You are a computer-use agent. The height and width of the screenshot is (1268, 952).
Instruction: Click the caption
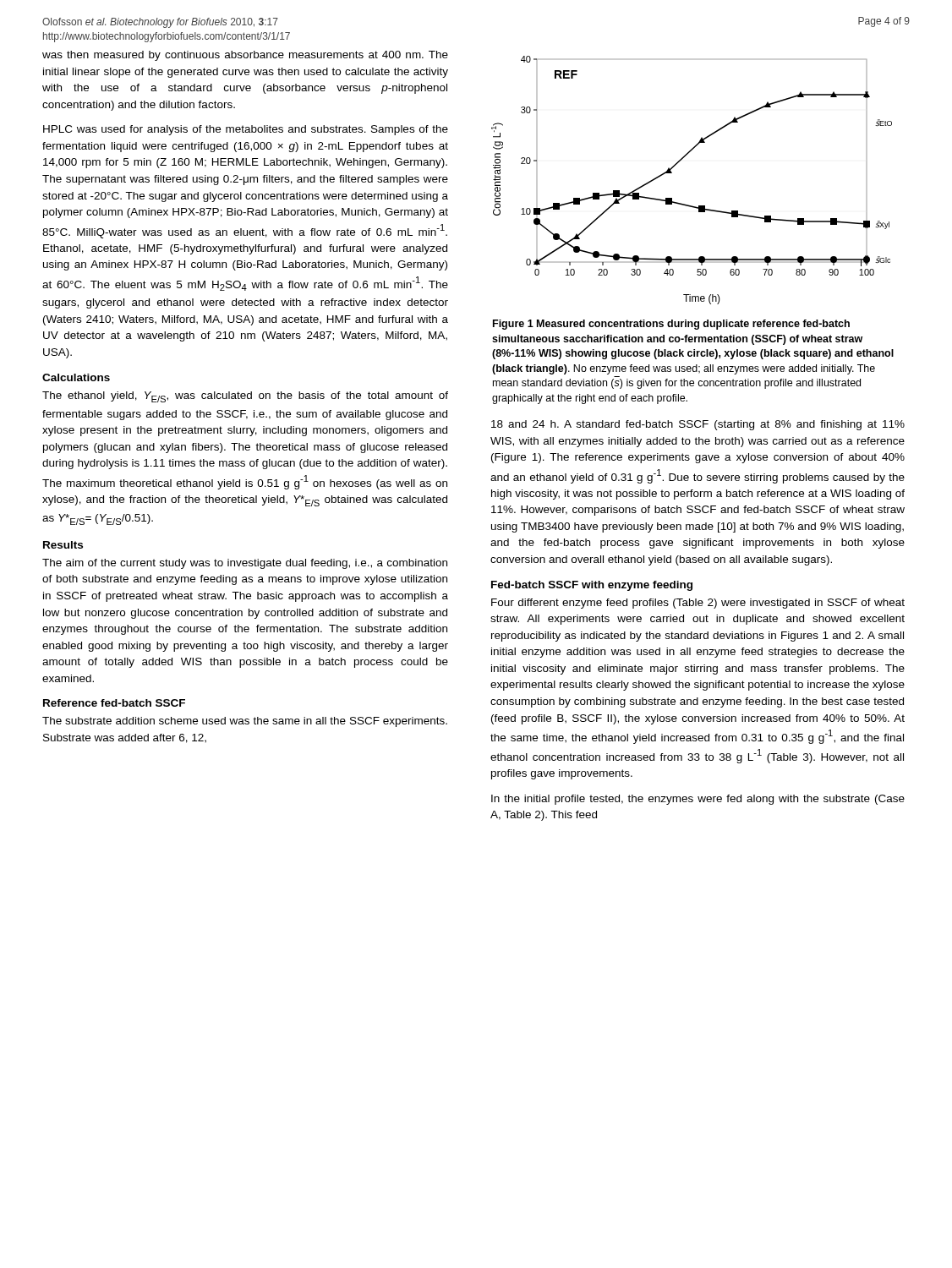693,361
